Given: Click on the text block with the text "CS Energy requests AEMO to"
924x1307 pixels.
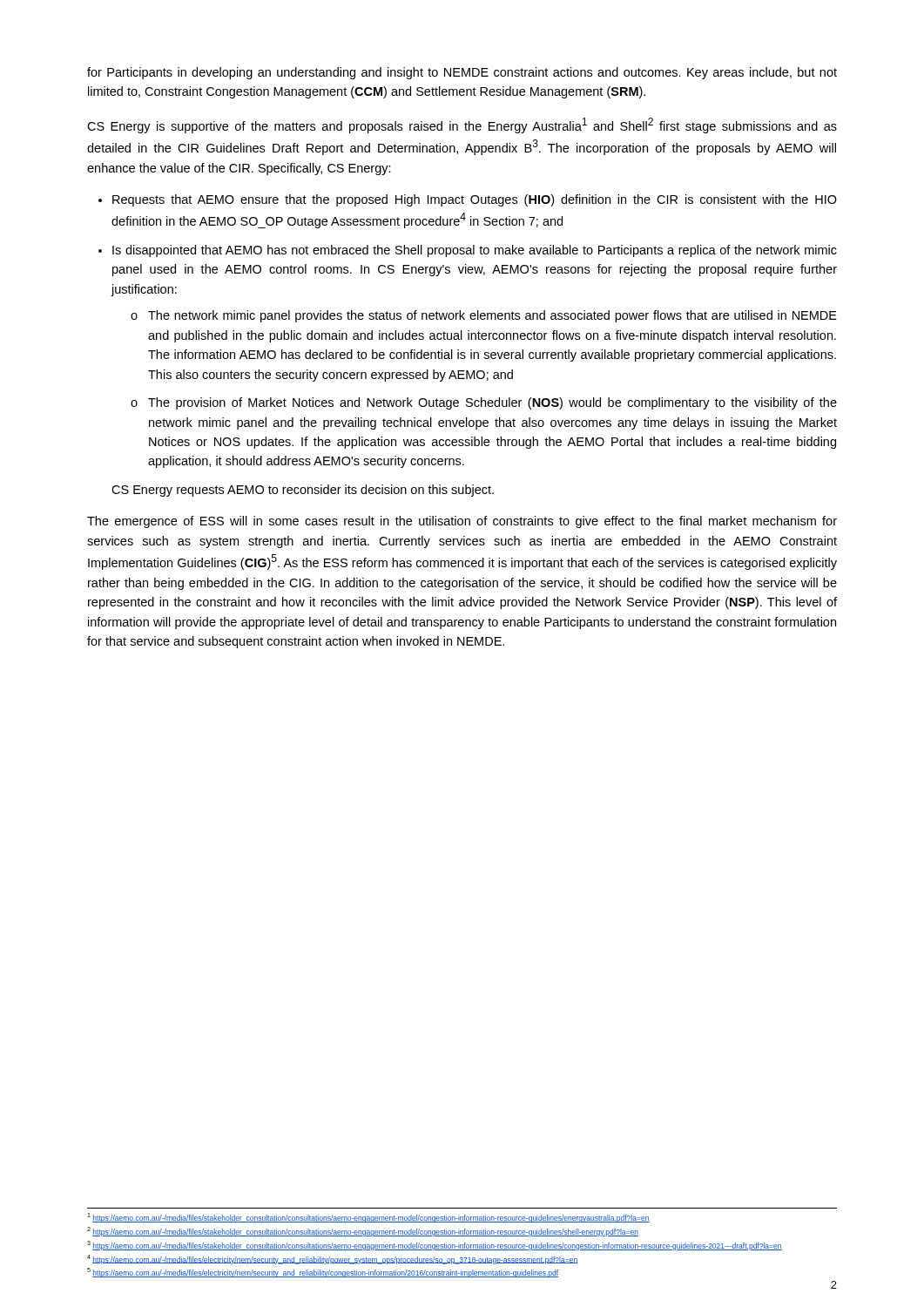Looking at the screenshot, I should click(474, 490).
